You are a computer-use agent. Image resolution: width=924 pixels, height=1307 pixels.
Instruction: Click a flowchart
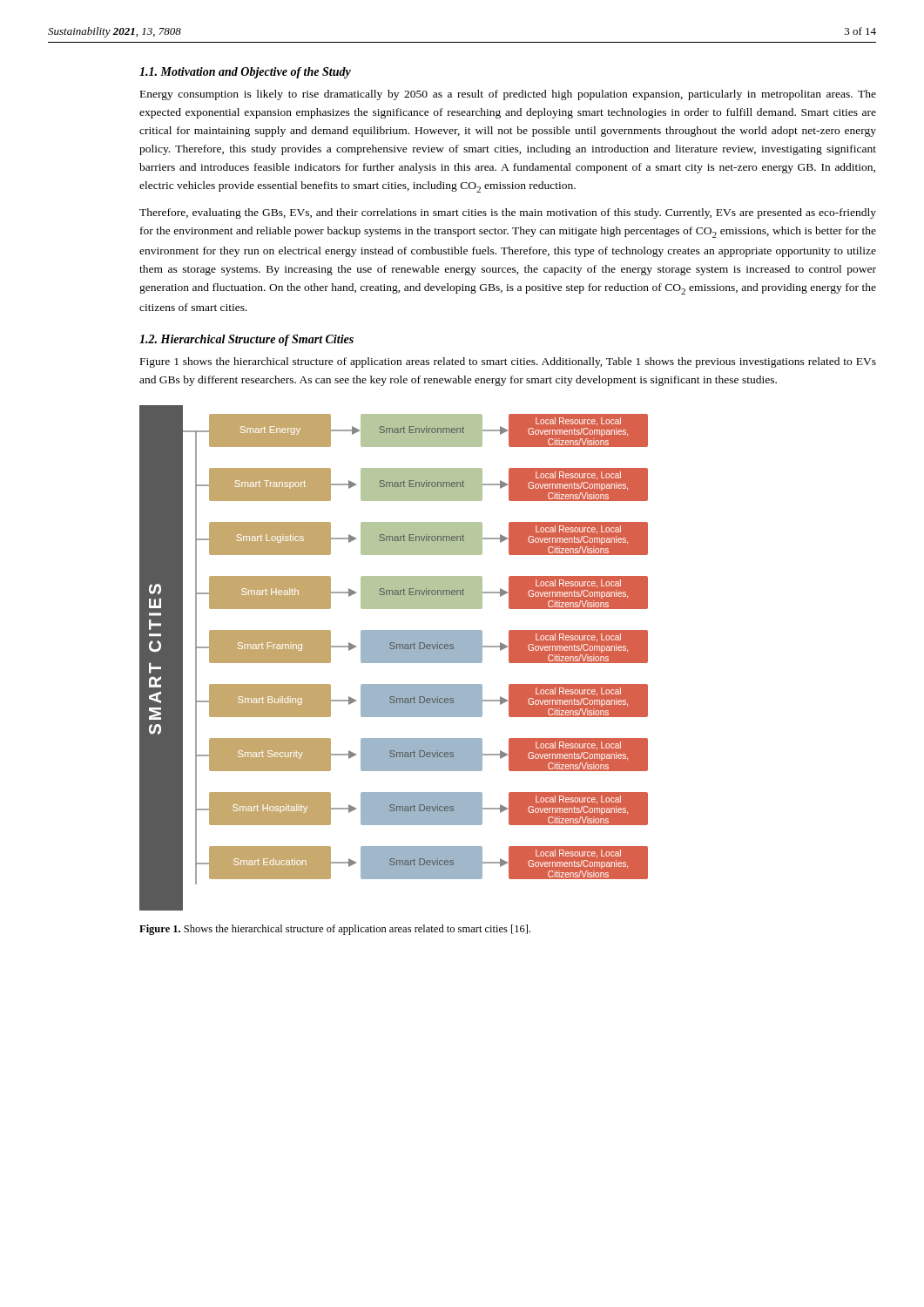click(x=508, y=659)
